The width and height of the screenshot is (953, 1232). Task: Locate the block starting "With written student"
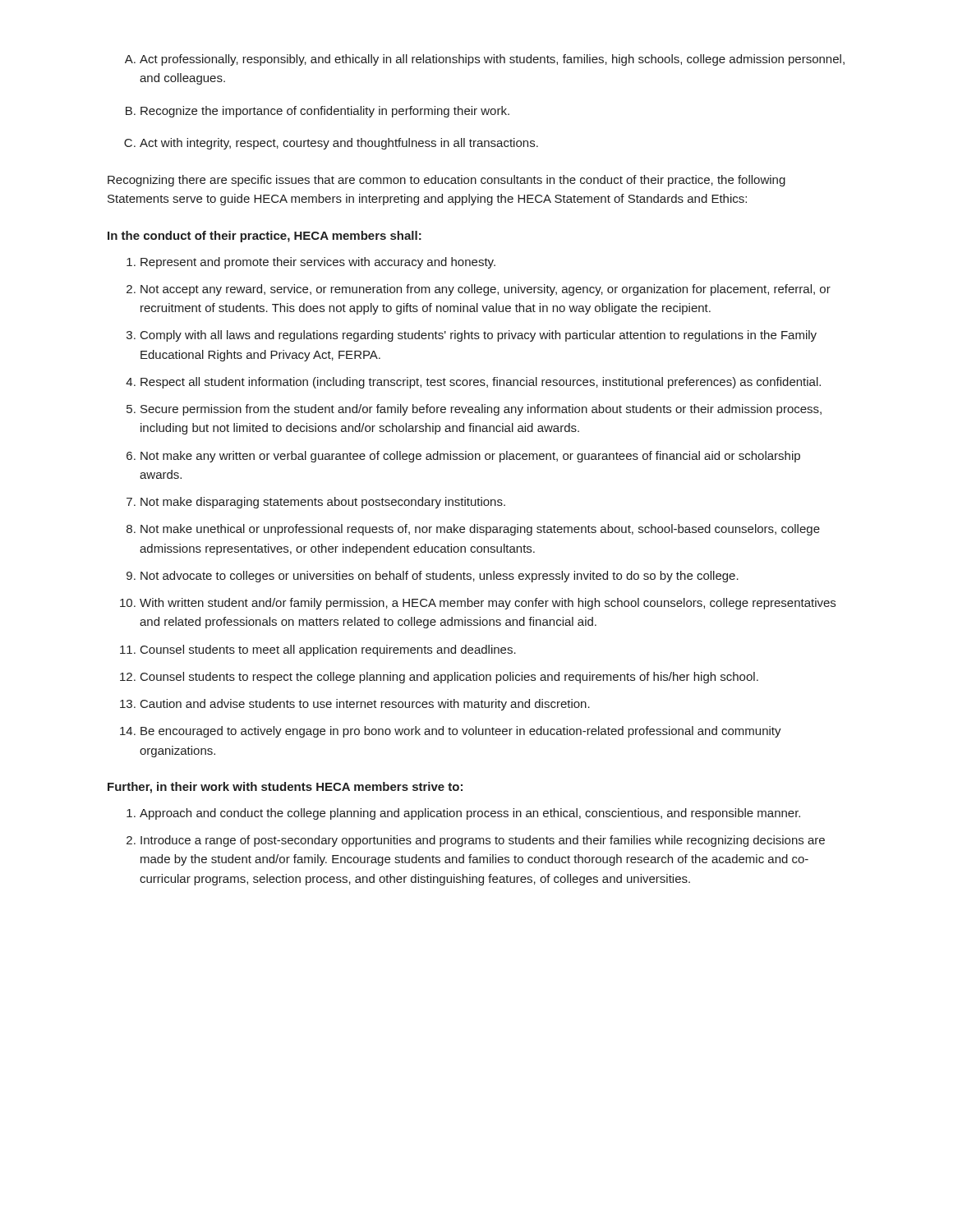[x=493, y=612]
